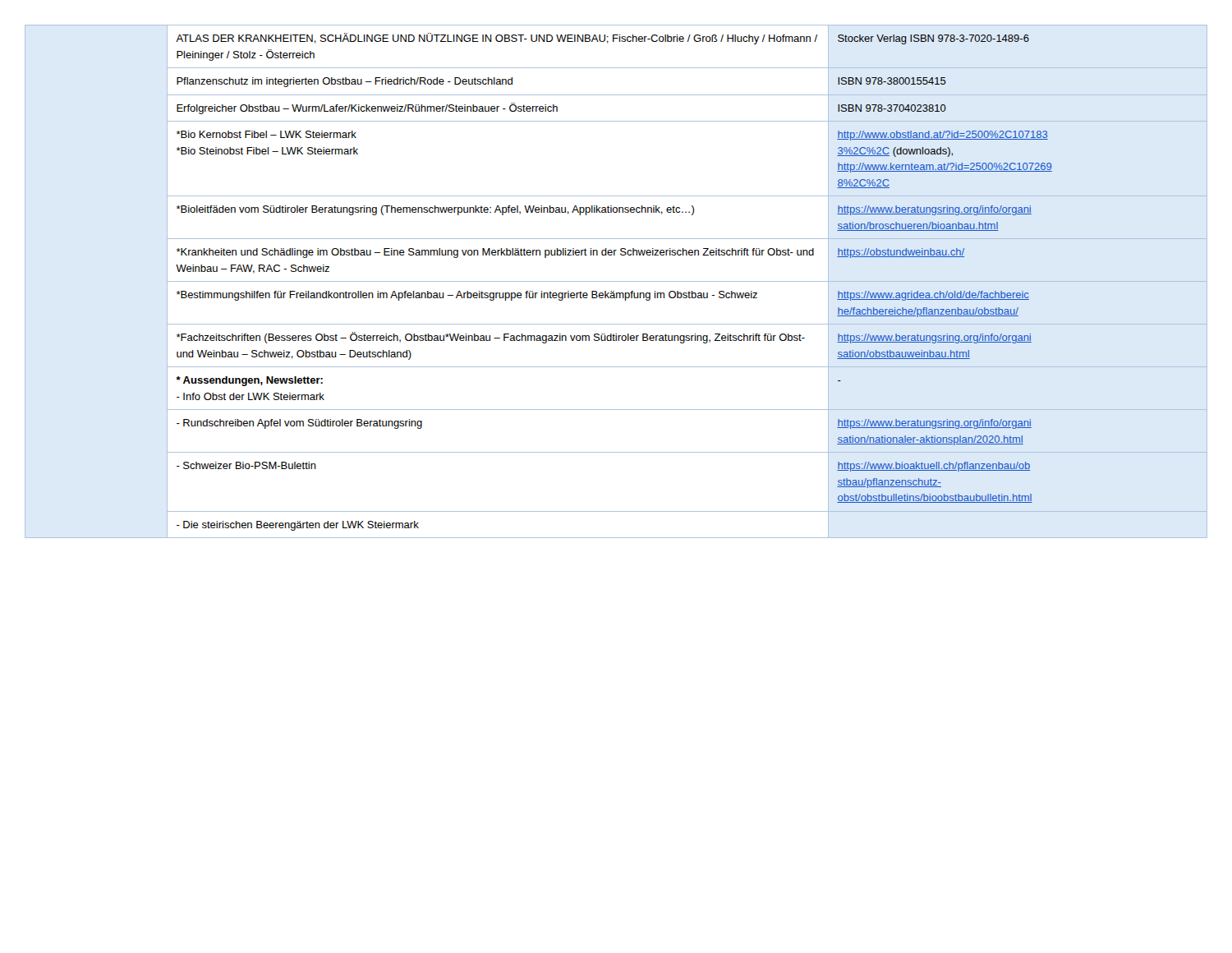1232x953 pixels.
Task: Click the table
Action: pyautogui.click(x=616, y=281)
